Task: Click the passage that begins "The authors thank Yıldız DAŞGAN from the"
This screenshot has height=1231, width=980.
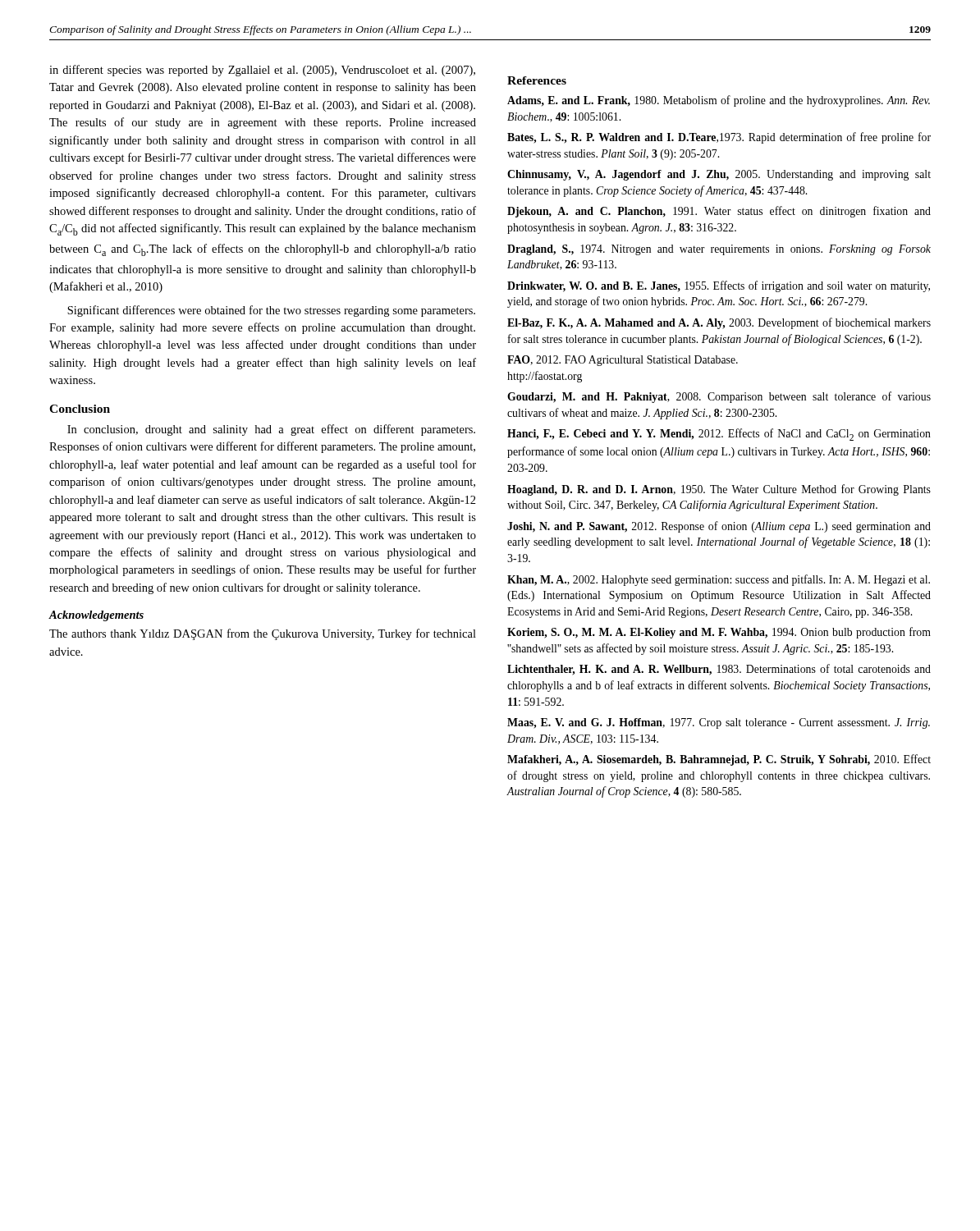Action: [263, 643]
